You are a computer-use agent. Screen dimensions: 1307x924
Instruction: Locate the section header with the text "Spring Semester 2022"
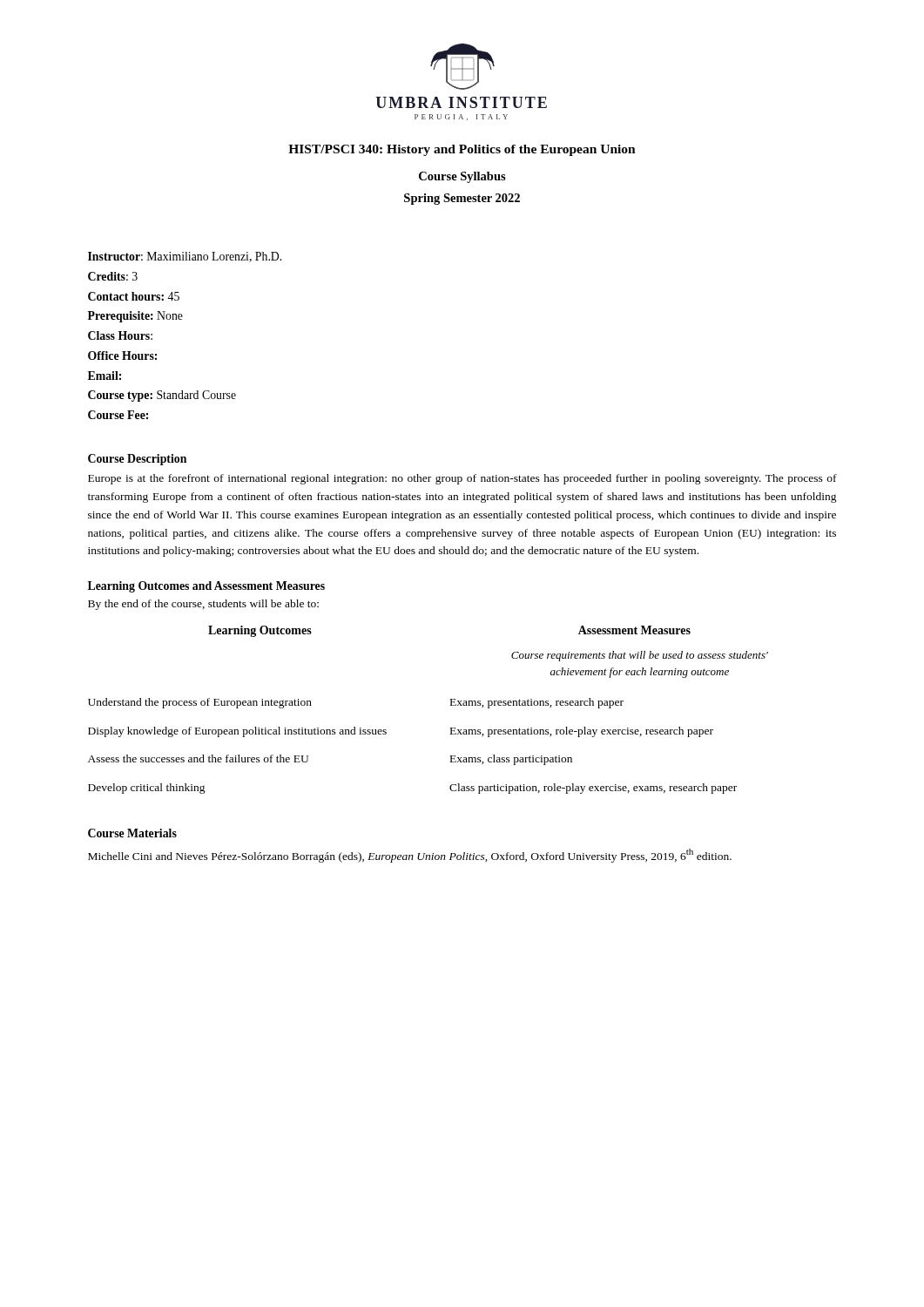(462, 198)
